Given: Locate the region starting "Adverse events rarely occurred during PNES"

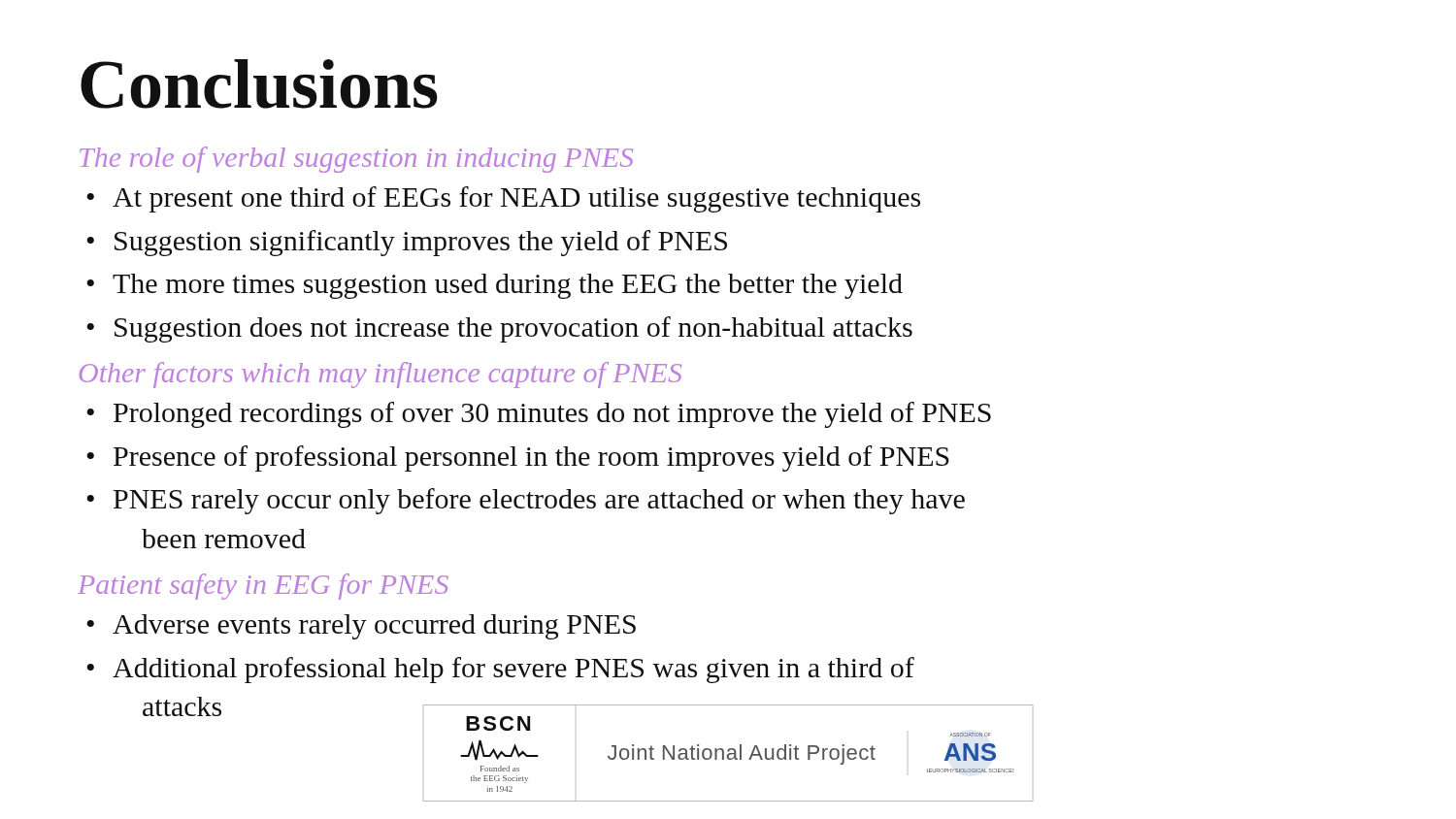Looking at the screenshot, I should coord(375,624).
